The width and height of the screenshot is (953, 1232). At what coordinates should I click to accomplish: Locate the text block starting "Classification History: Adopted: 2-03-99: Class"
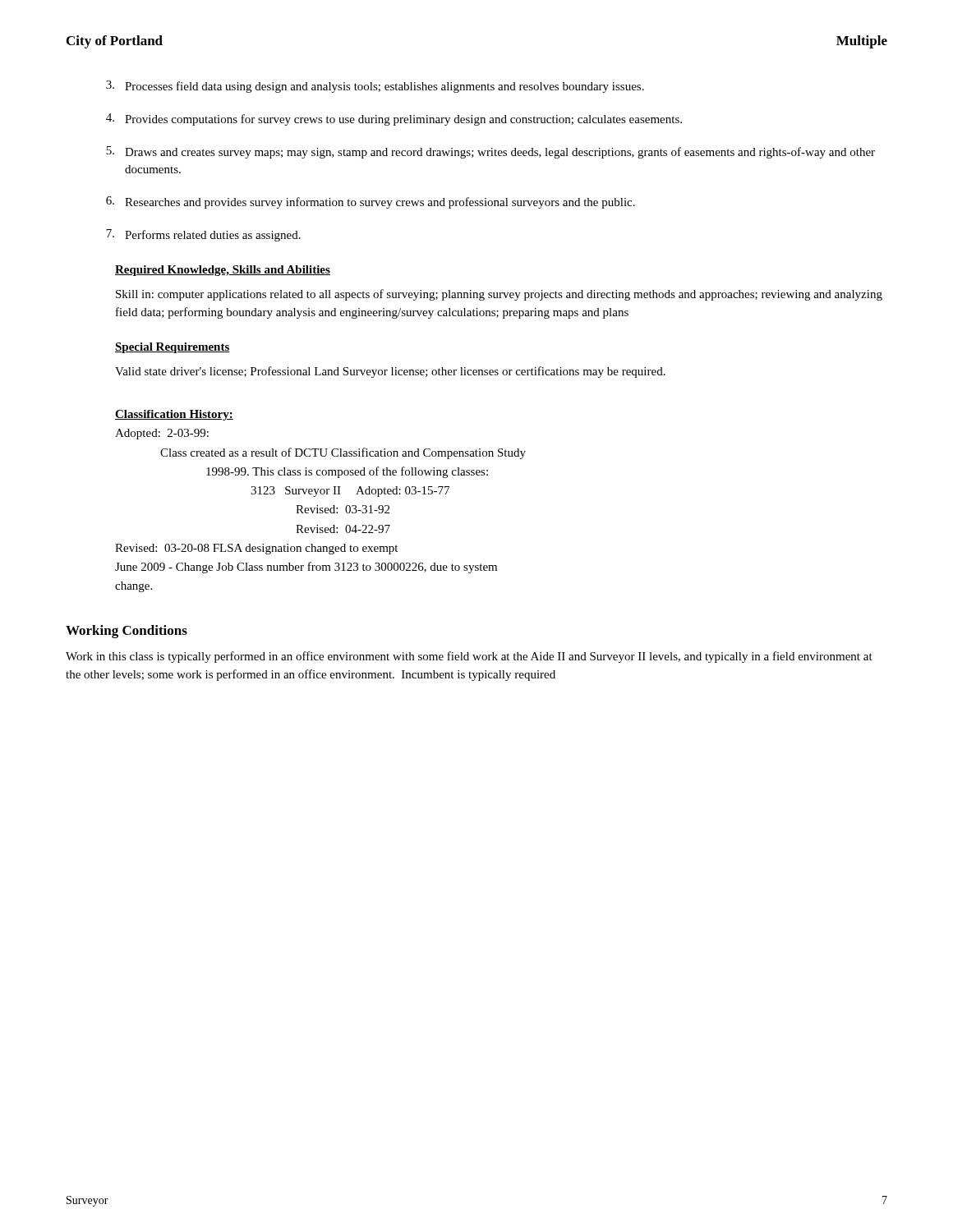click(174, 415)
